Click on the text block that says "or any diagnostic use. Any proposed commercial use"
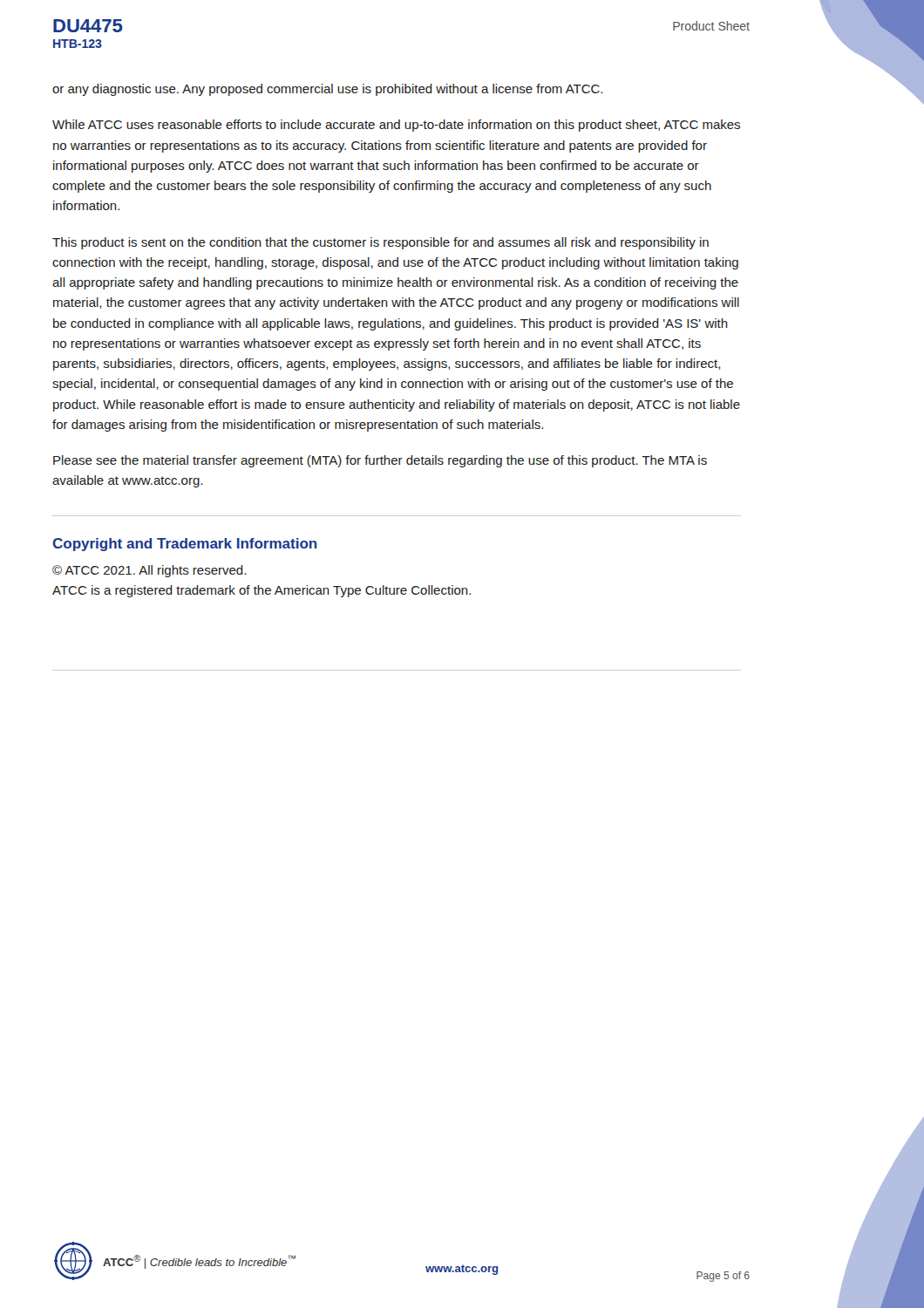This screenshot has height=1308, width=924. tap(328, 88)
